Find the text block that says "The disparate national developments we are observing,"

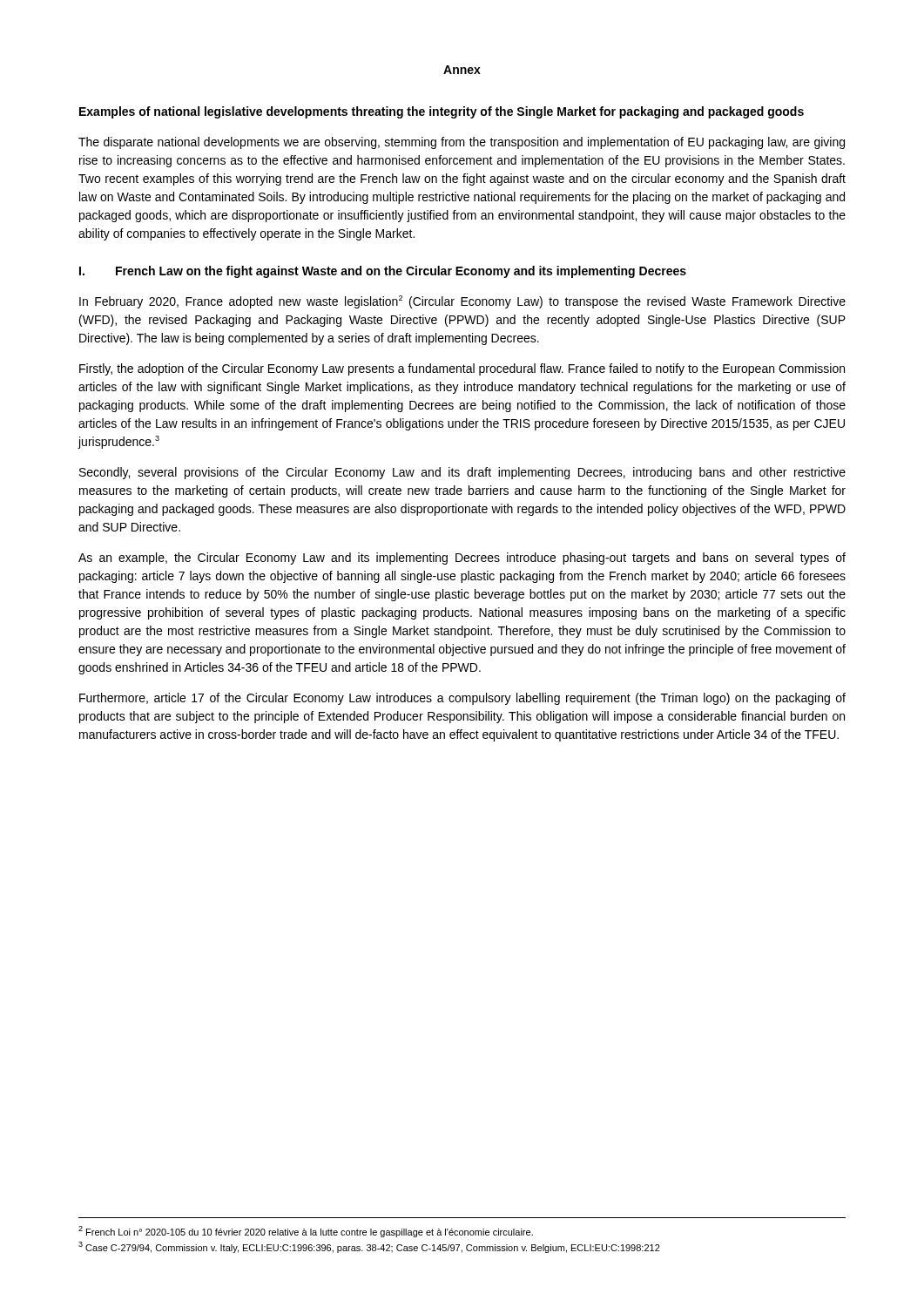pos(462,188)
